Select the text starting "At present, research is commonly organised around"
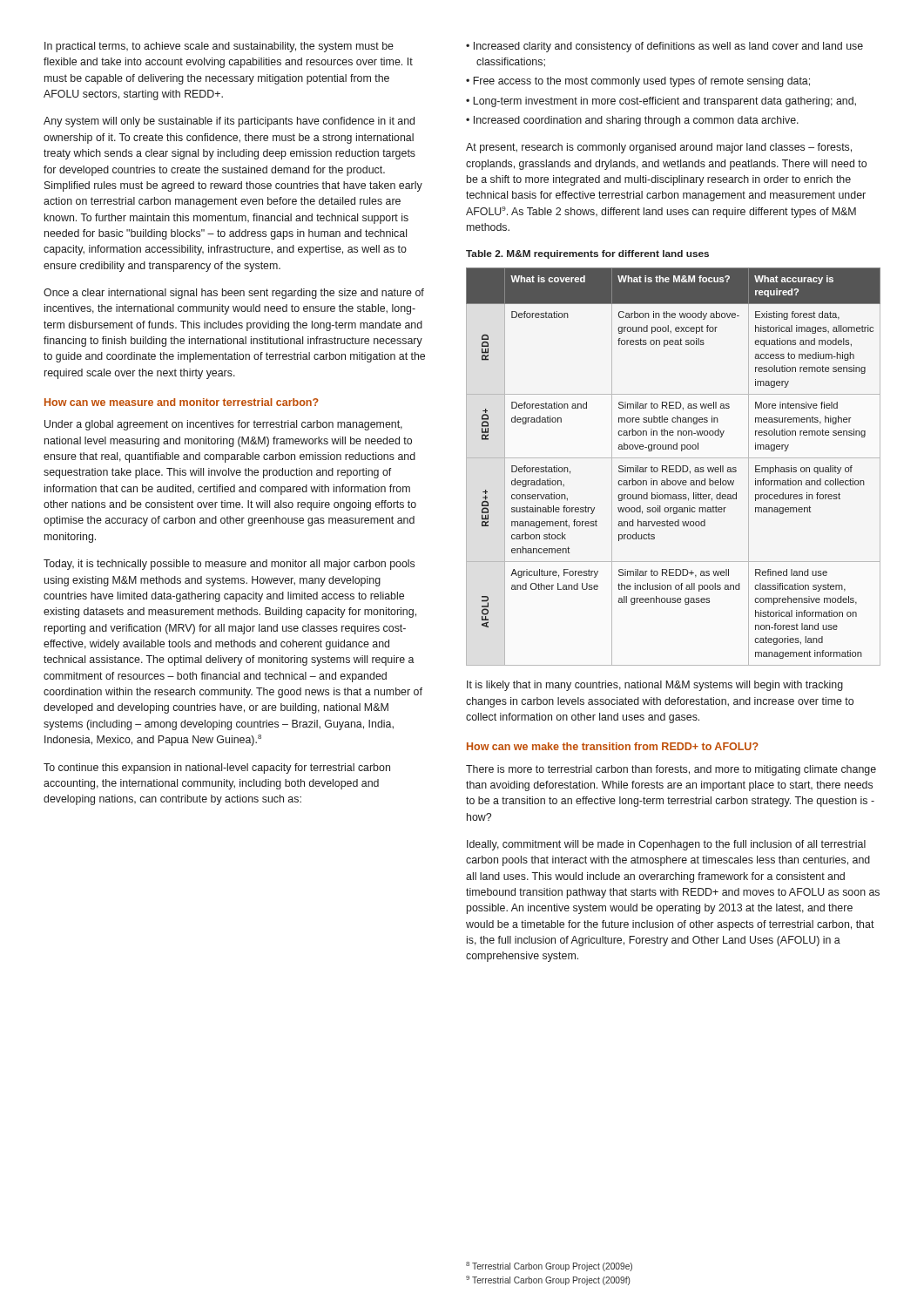Screen dimensions: 1307x924 coord(666,187)
